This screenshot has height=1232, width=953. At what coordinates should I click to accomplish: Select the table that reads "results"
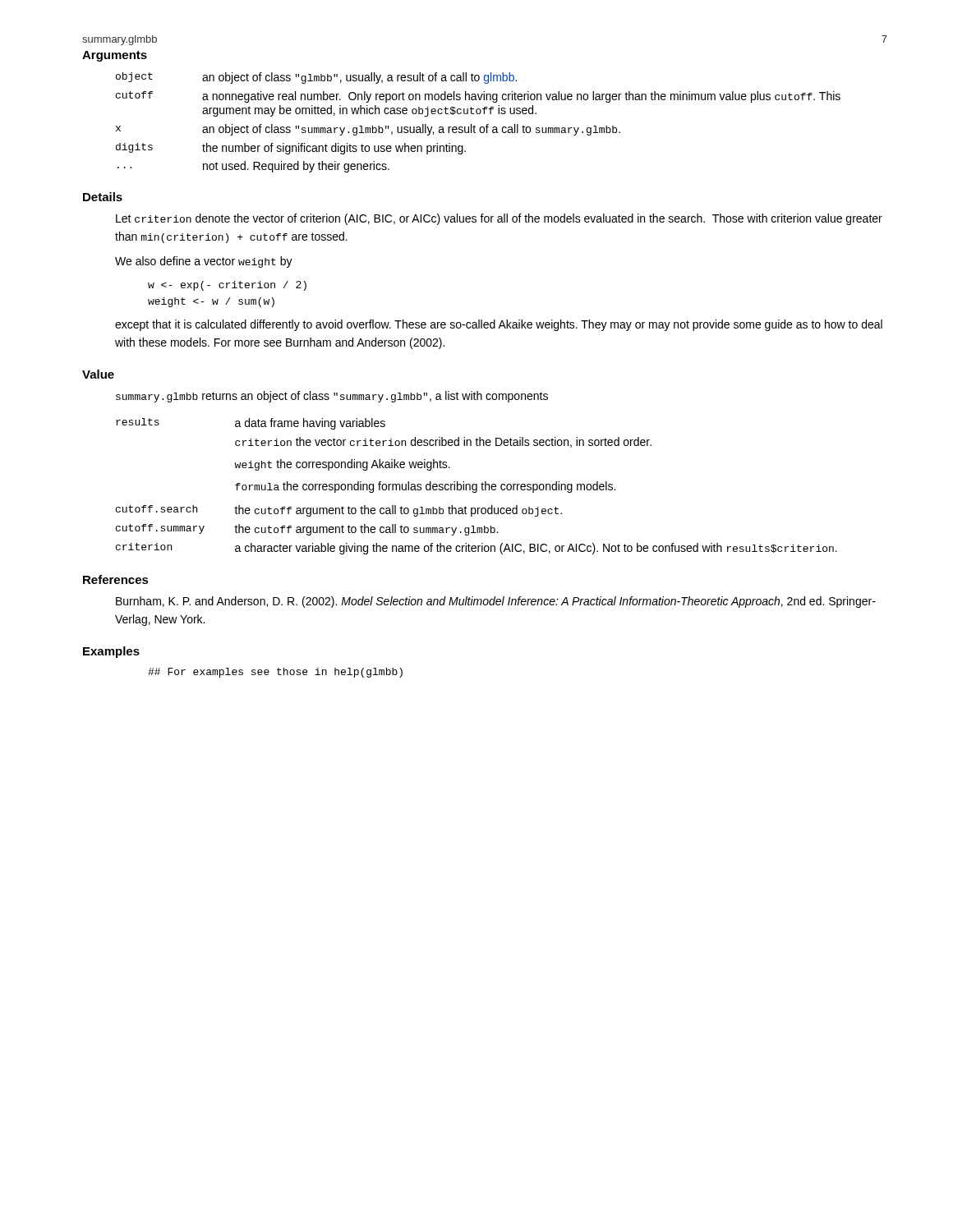pyautogui.click(x=485, y=486)
